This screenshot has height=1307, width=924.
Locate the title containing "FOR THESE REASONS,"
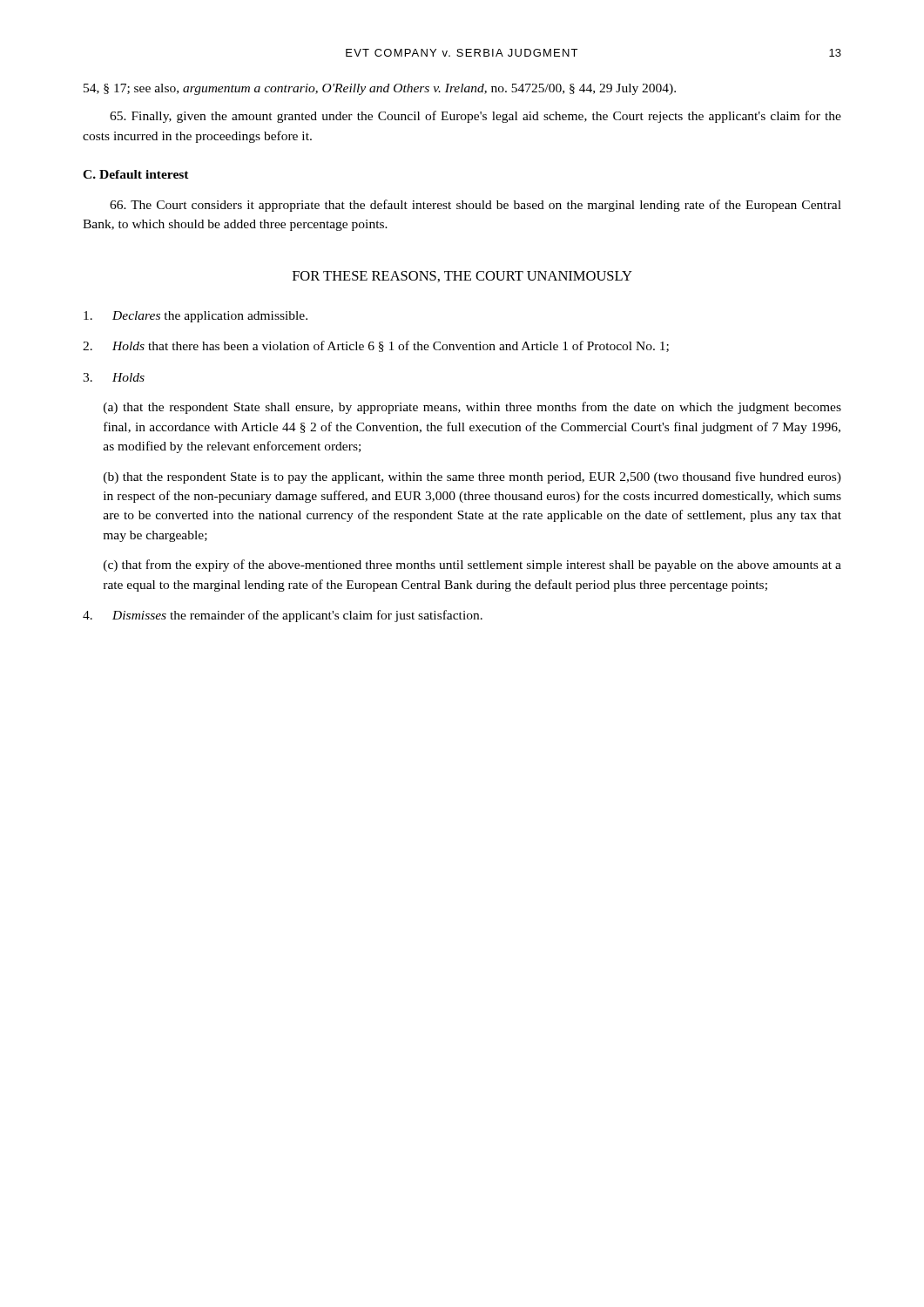[462, 276]
